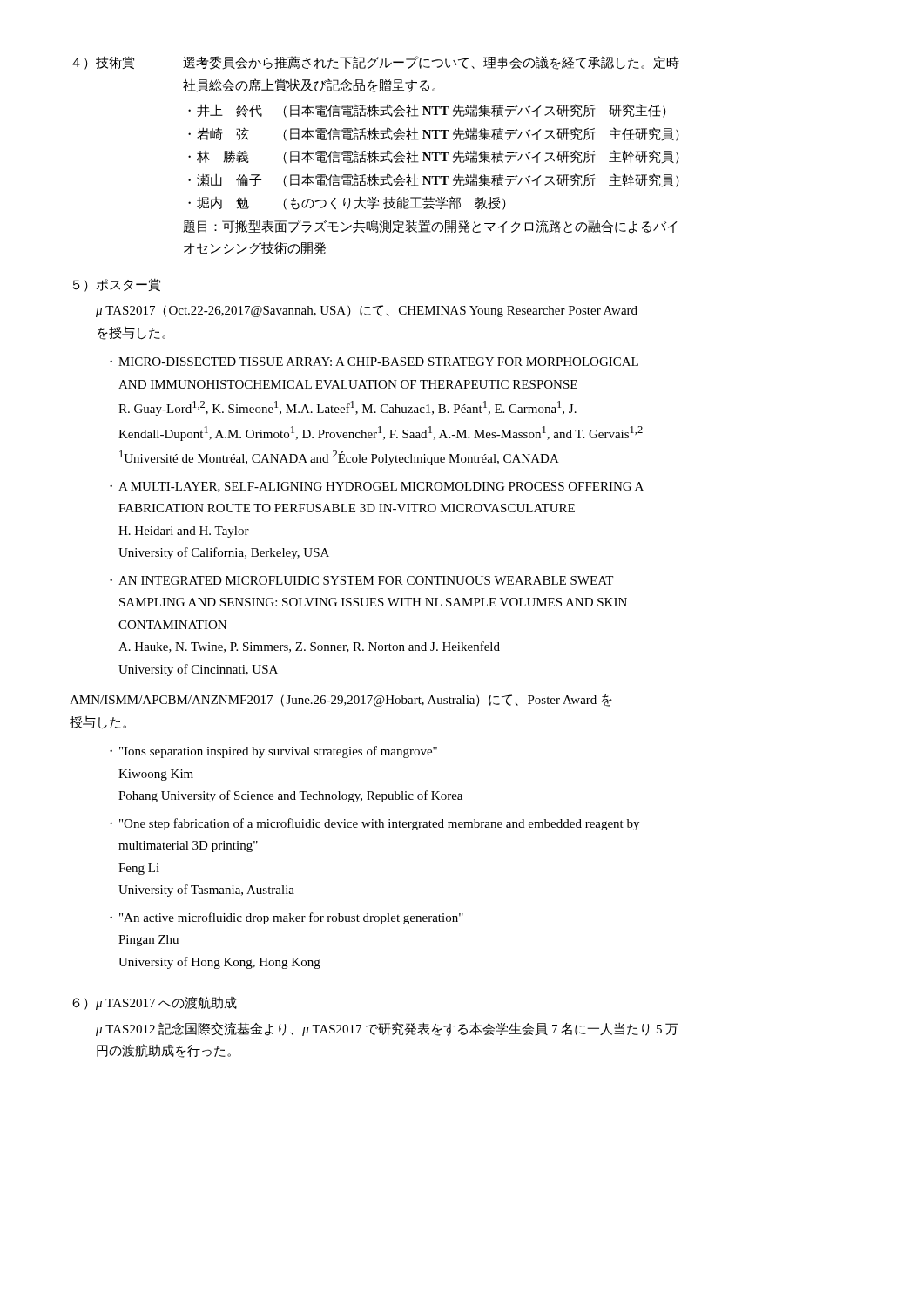Viewport: 924px width, 1307px height.
Task: Click where it says "題目：可搬型表面プラズモン共鳴測定装置の開発とマイクロ流路との融合によるバイ オセンシング技術の開発"
Action: (431, 237)
